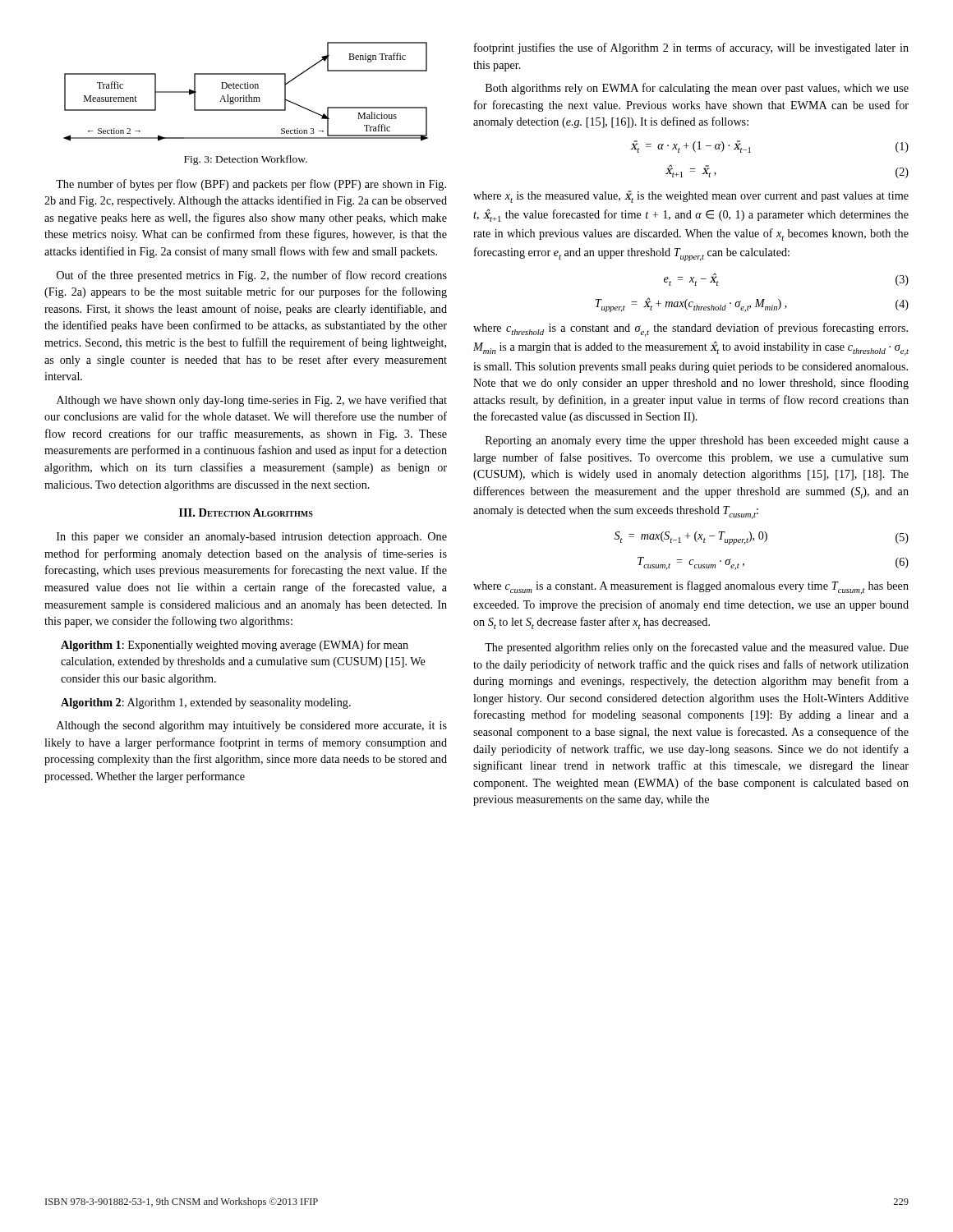Point to the block starting "Although the second algorithm"
This screenshot has height=1232, width=953.
[246, 751]
